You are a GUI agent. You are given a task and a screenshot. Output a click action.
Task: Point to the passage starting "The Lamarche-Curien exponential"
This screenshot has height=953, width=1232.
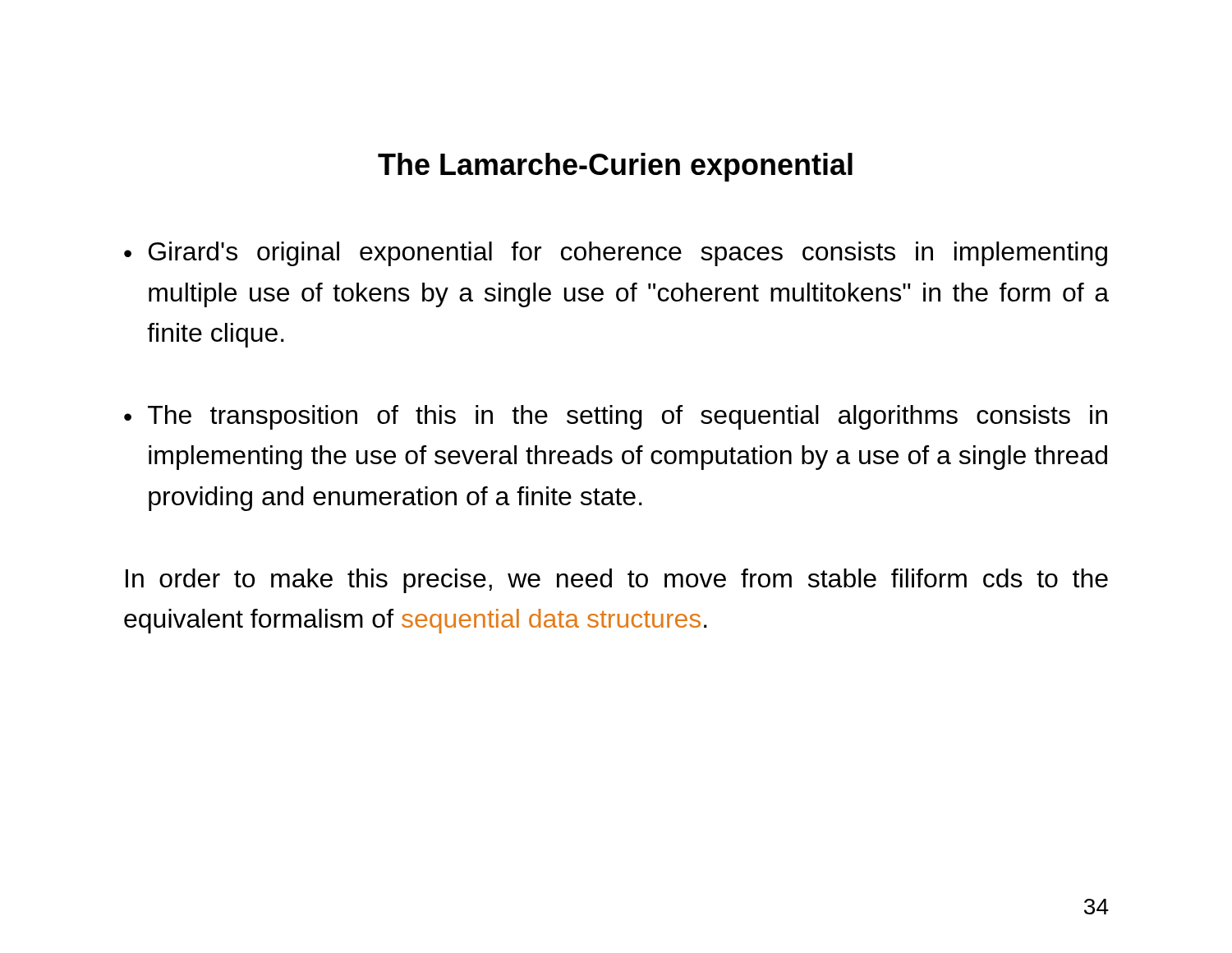coord(616,165)
